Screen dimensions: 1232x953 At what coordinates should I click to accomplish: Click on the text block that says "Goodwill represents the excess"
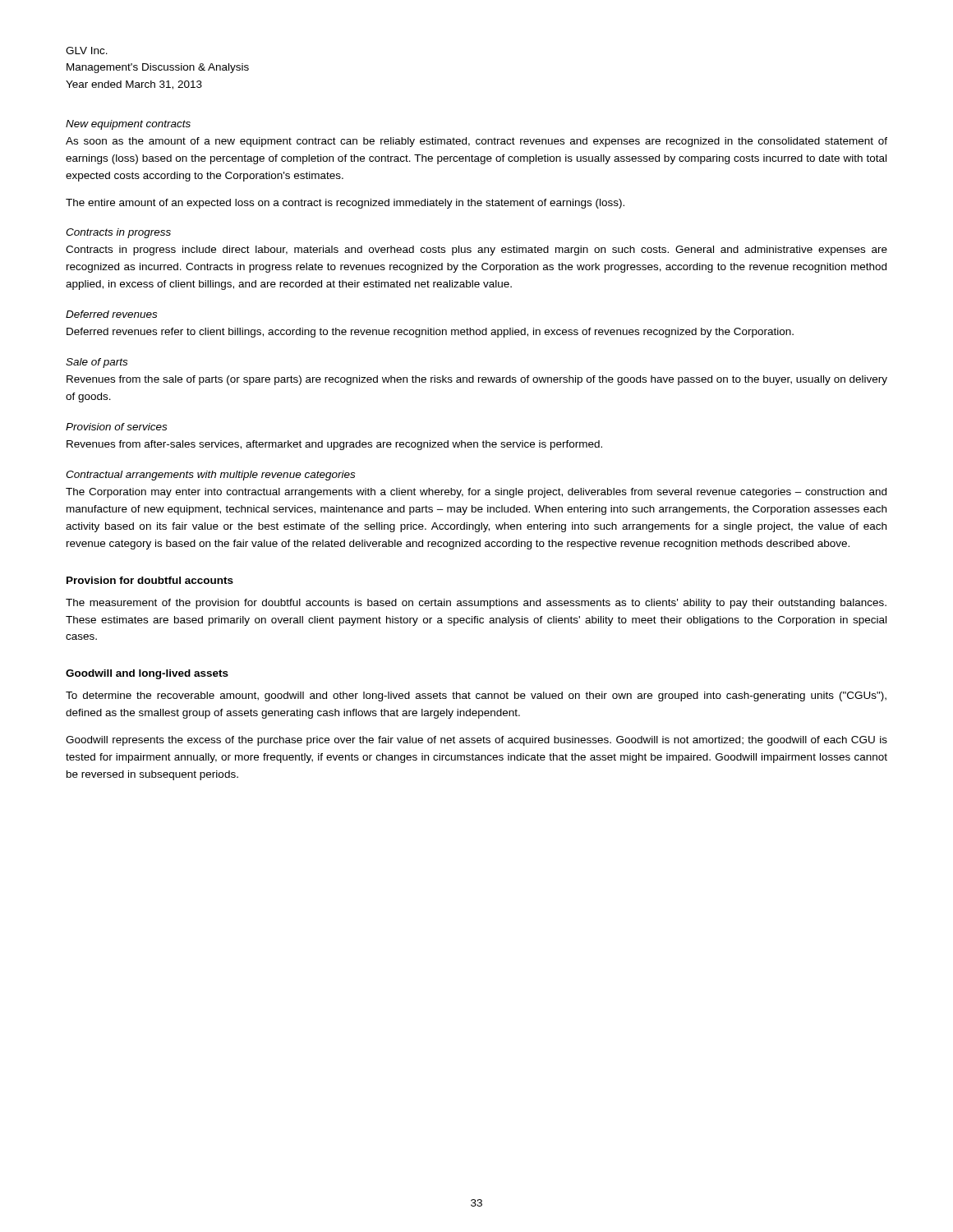pos(476,757)
